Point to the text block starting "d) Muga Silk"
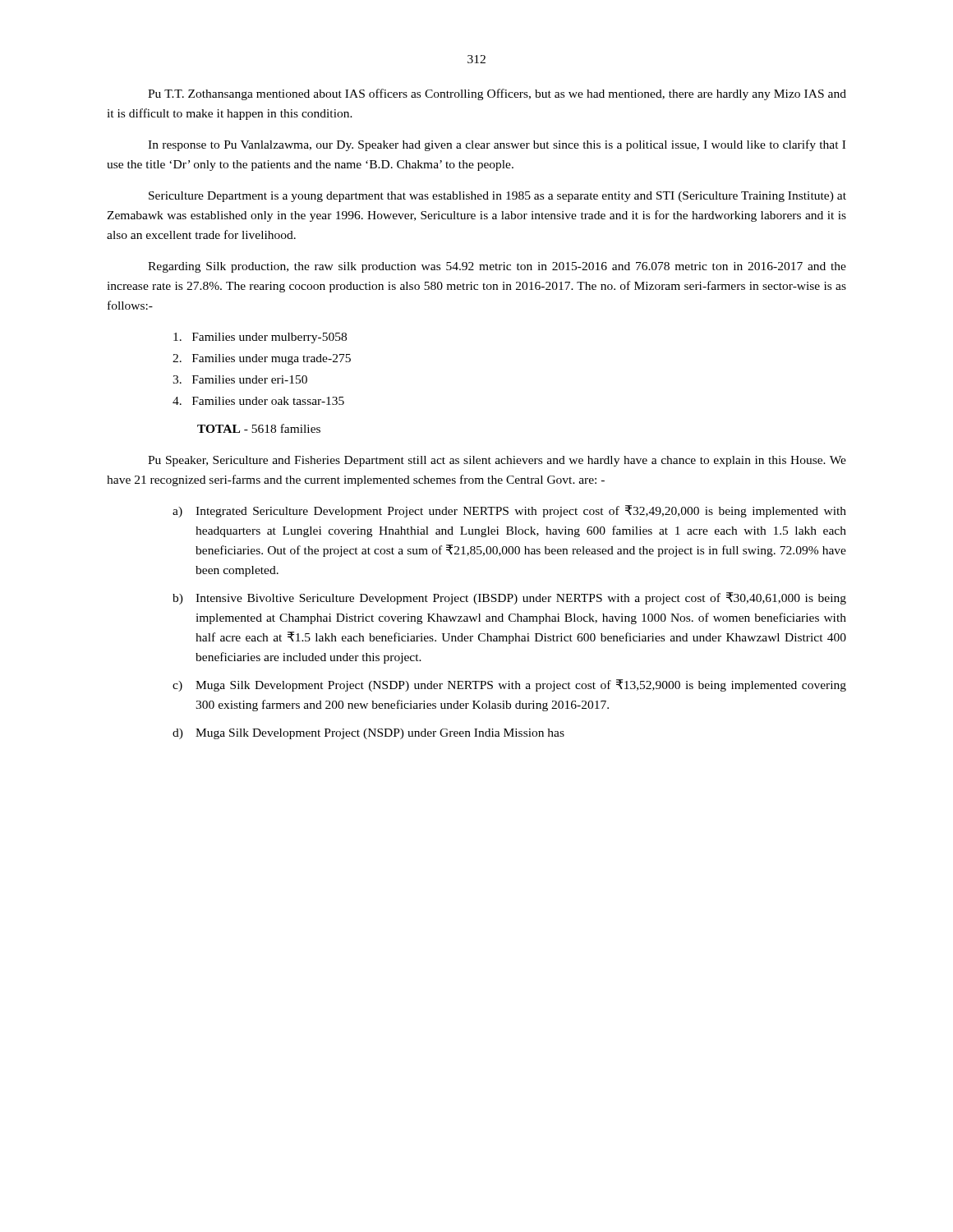The image size is (953, 1232). tap(509, 733)
